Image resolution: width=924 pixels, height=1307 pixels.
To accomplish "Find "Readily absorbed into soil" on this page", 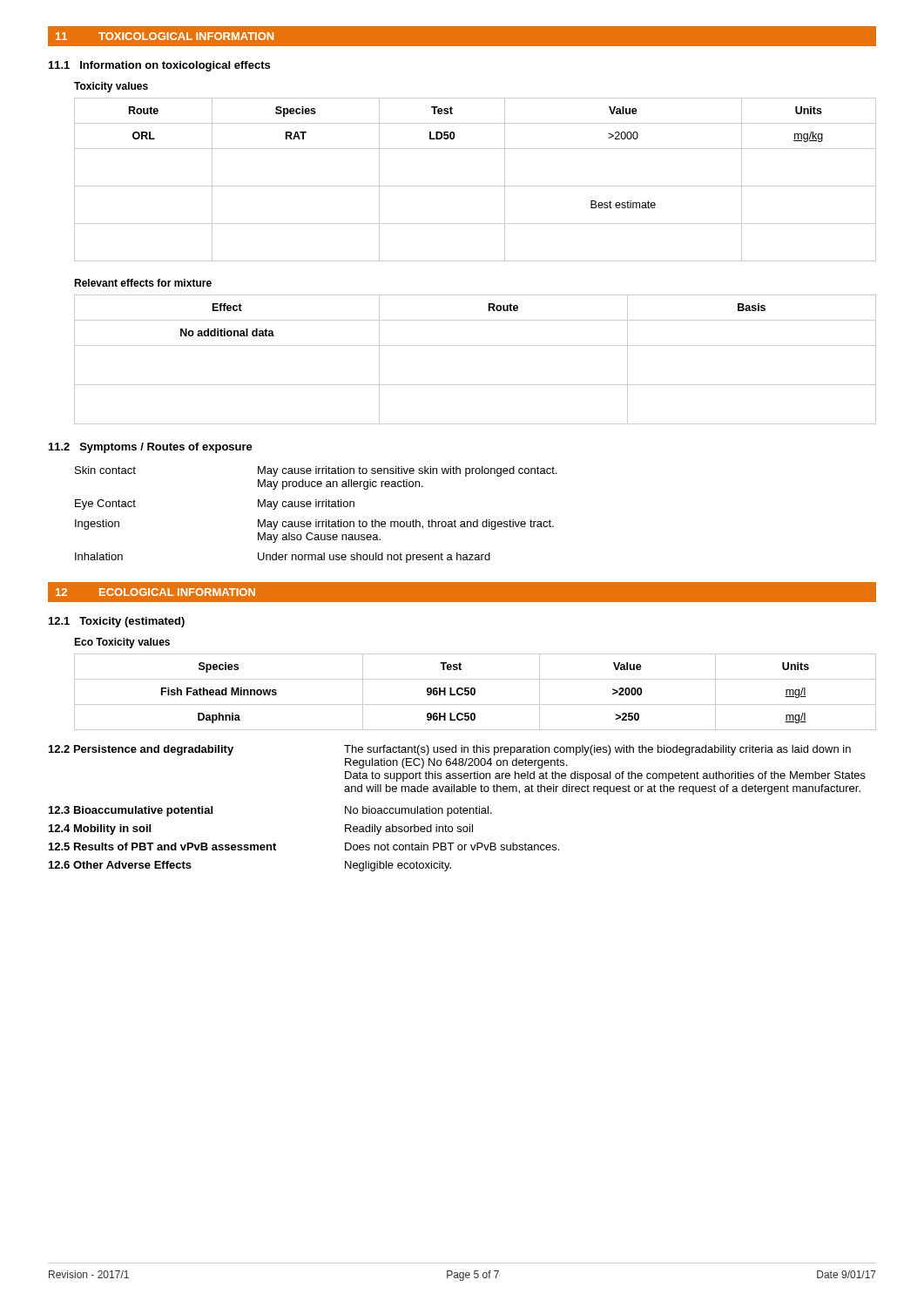I will tap(409, 828).
